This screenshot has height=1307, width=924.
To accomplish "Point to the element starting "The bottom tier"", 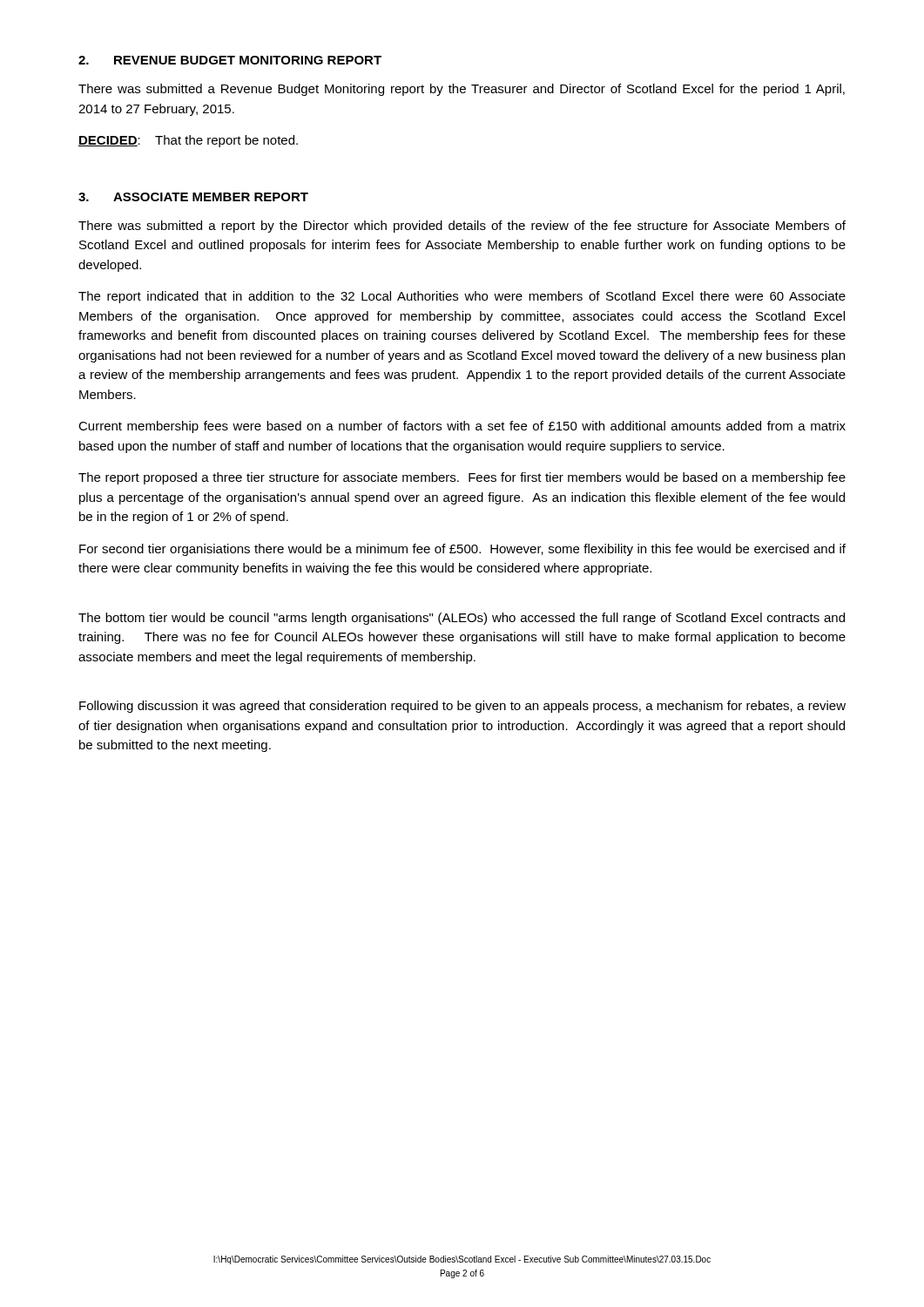I will click(x=462, y=637).
